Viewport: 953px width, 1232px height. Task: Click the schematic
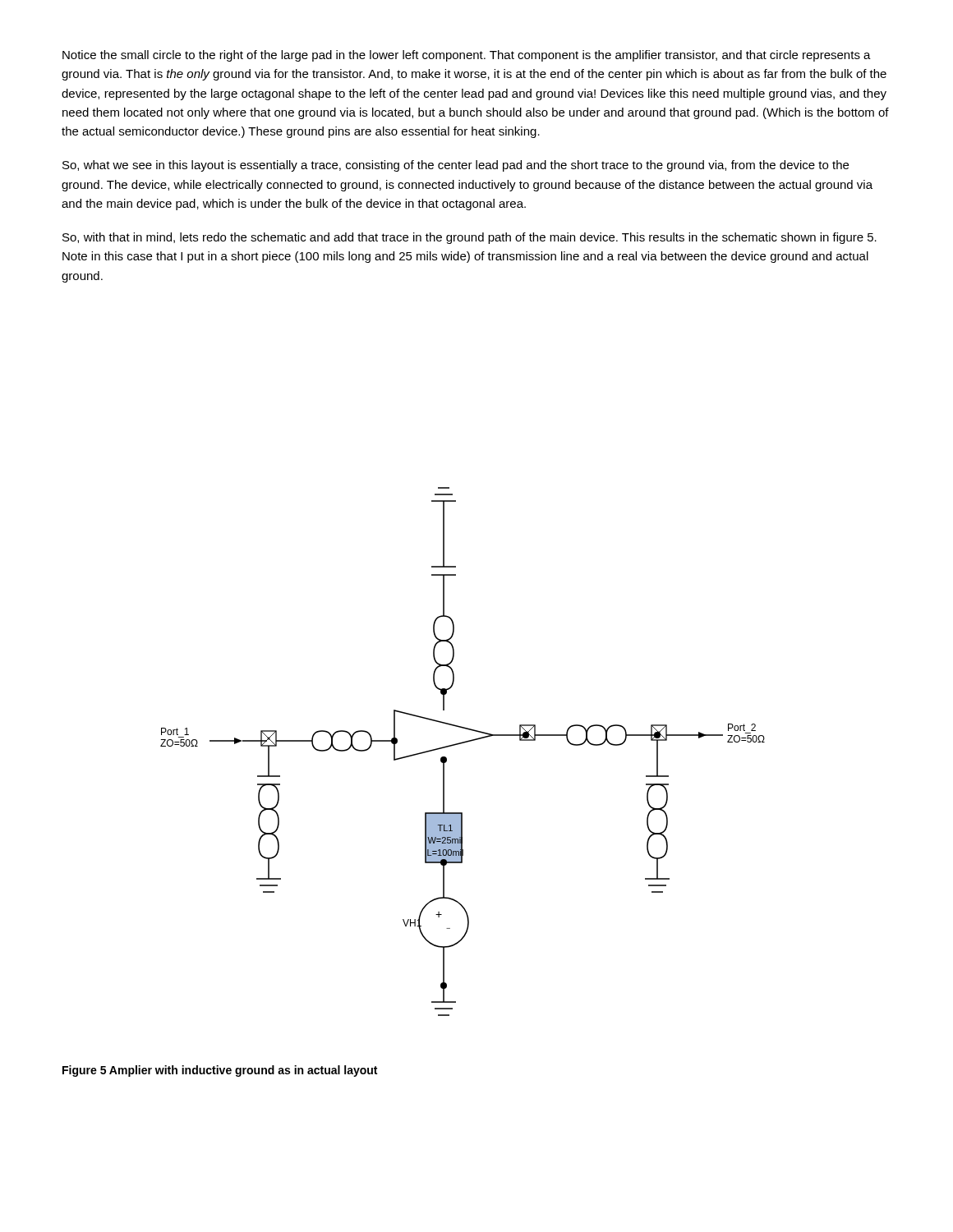click(x=476, y=760)
